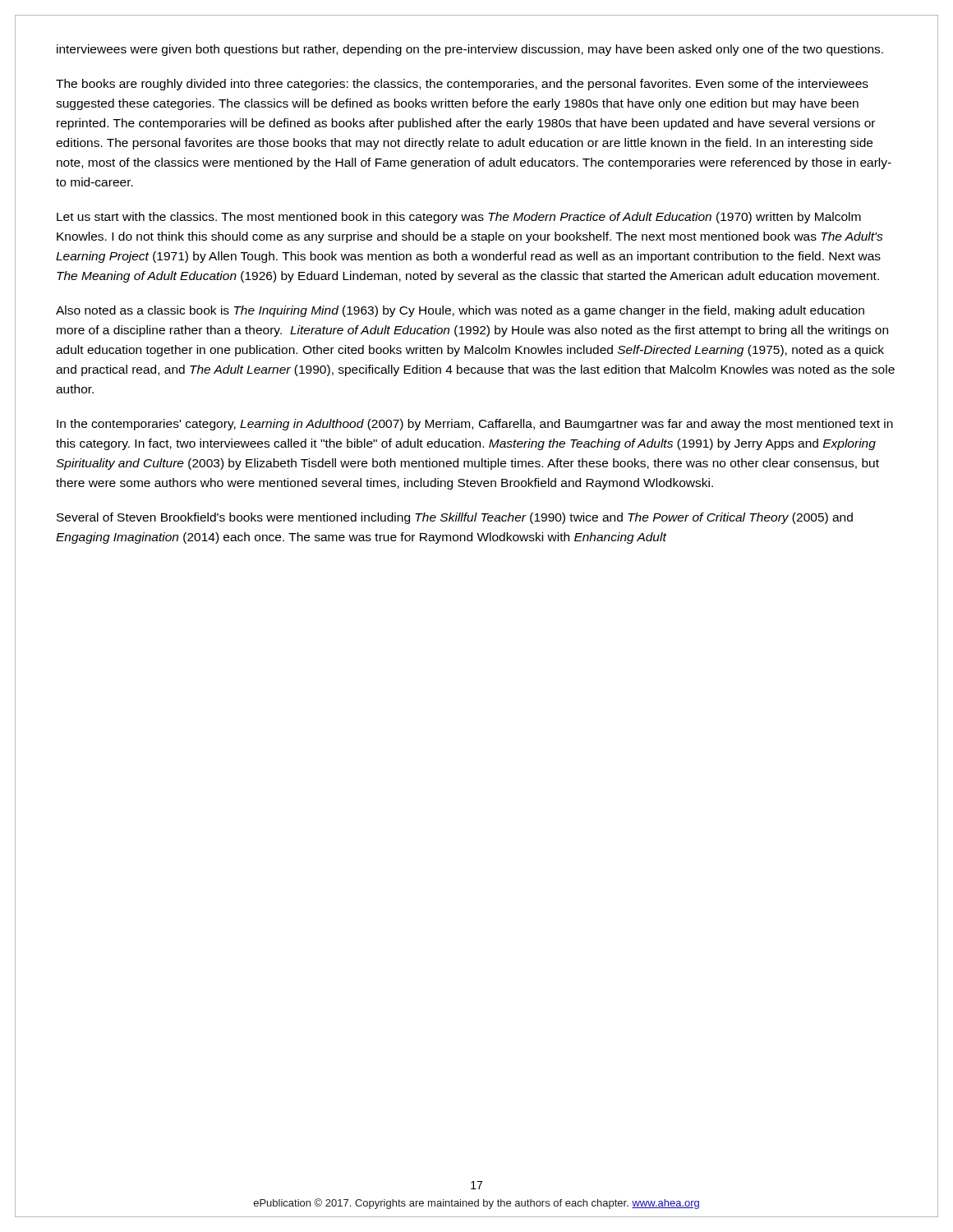Image resolution: width=953 pixels, height=1232 pixels.
Task: Select the text block that reads "Also noted as a classic book"
Action: pyautogui.click(x=475, y=350)
